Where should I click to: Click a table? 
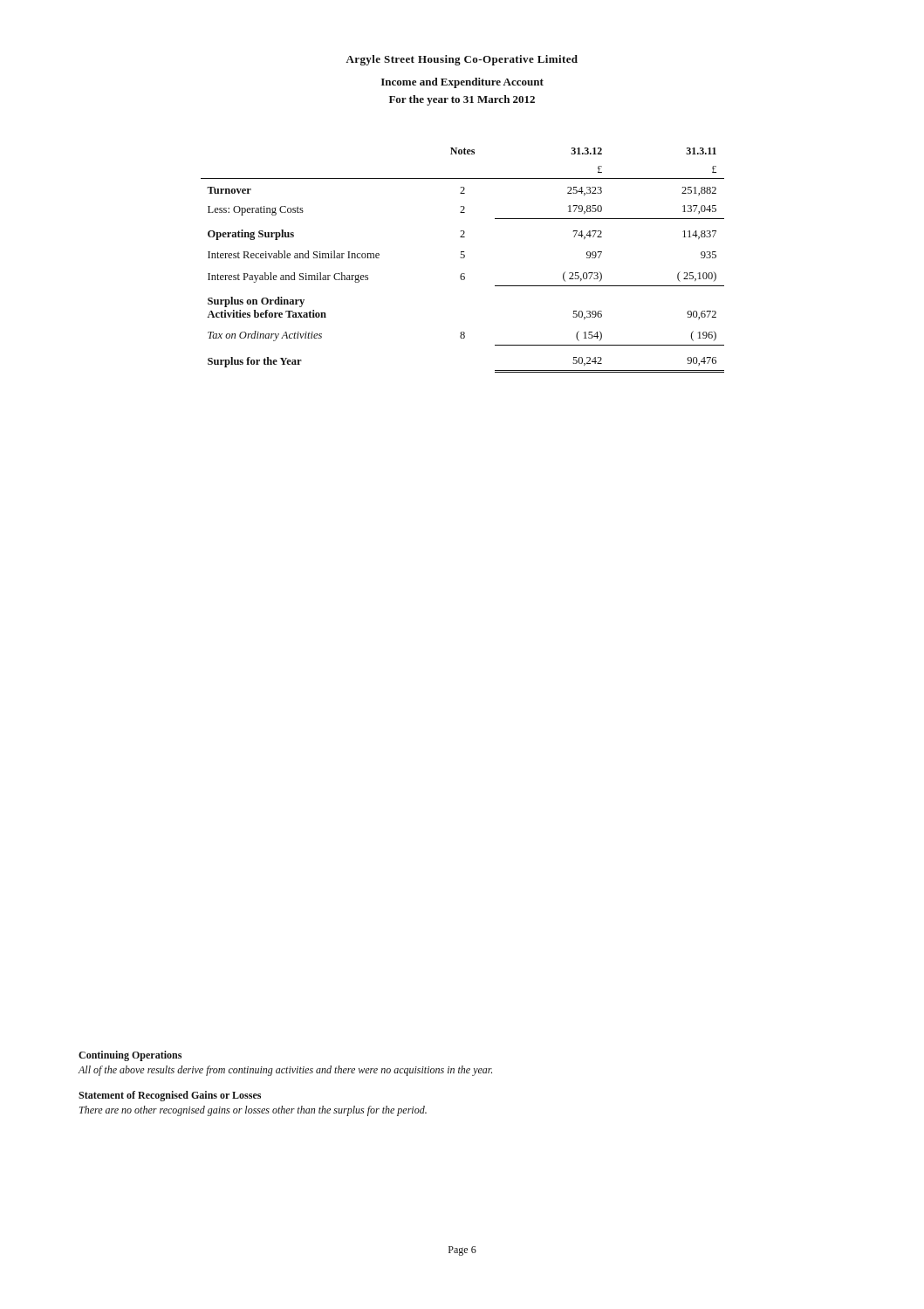[x=462, y=257]
